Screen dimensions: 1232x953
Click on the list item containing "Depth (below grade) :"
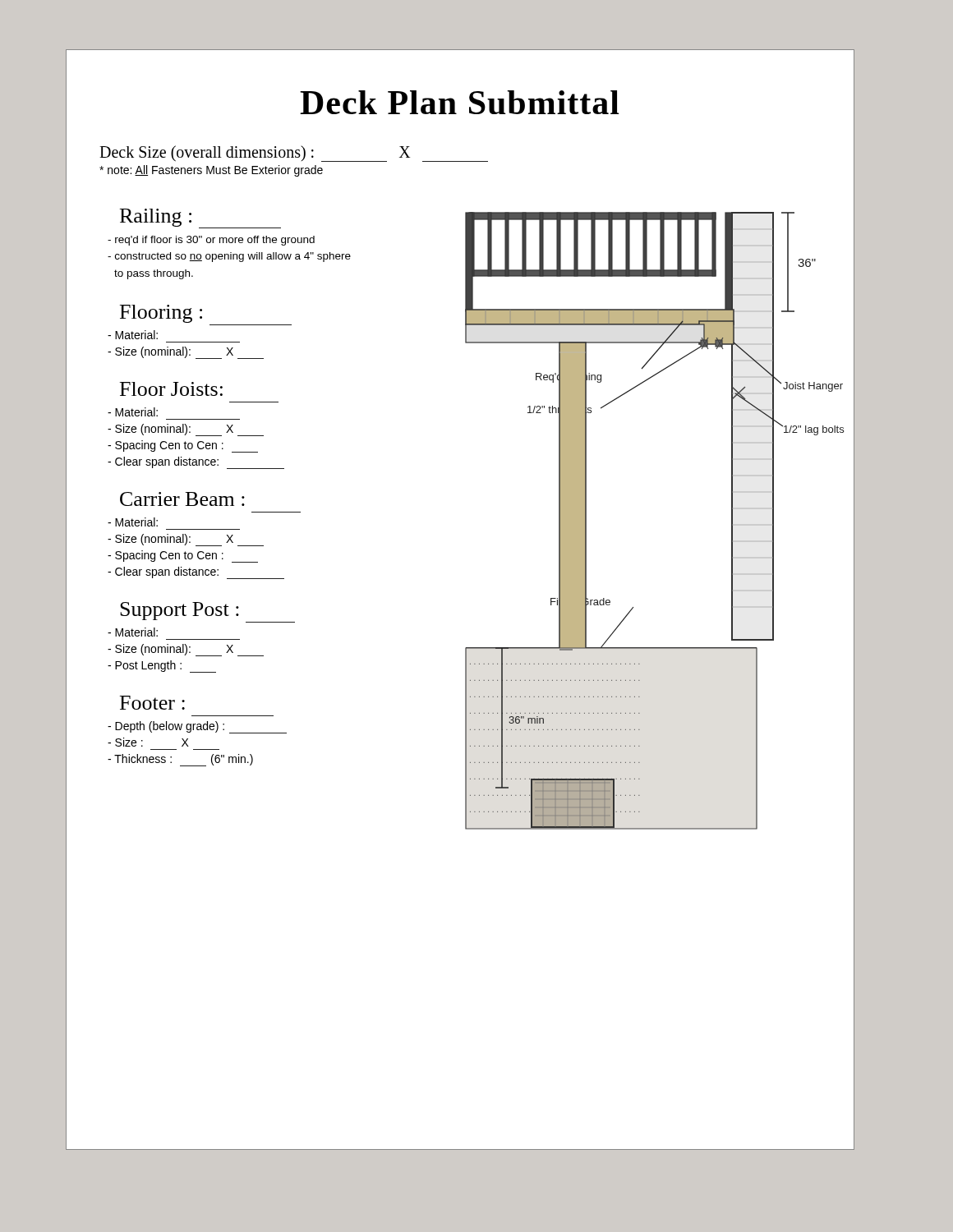click(197, 726)
